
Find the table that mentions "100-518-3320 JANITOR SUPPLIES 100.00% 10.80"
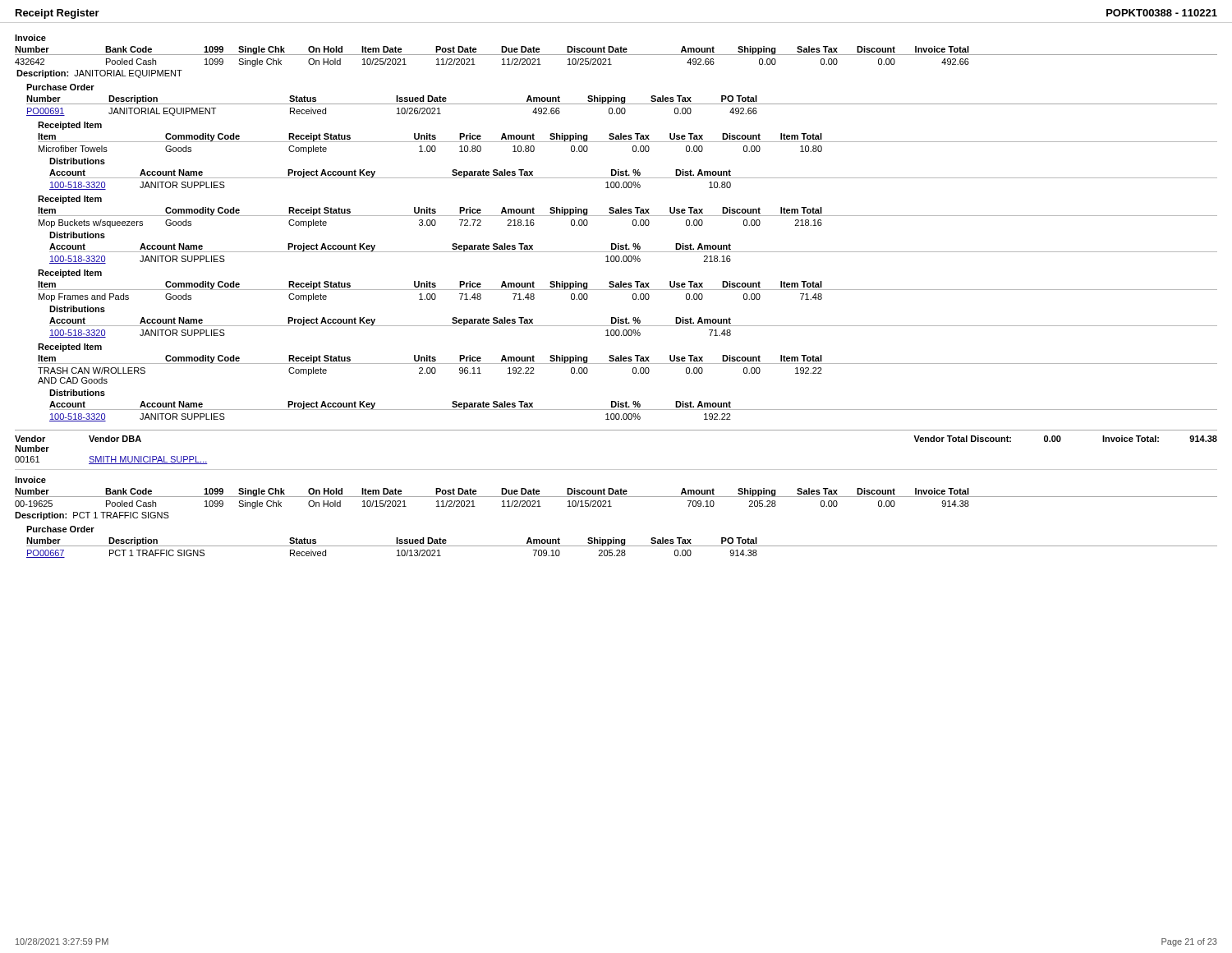[633, 185]
